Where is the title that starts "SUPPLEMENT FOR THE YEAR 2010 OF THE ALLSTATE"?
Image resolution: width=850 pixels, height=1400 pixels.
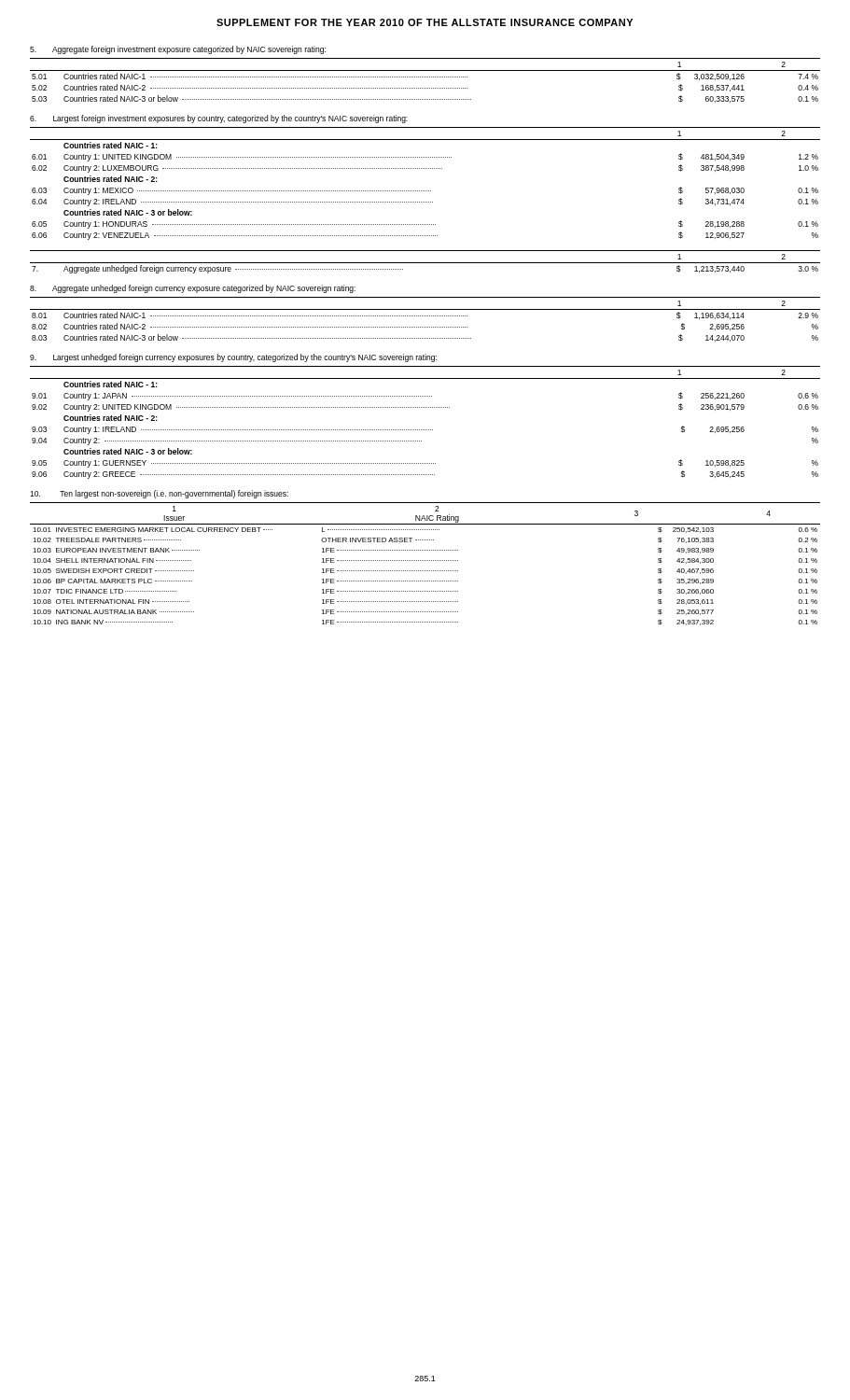coord(425,22)
